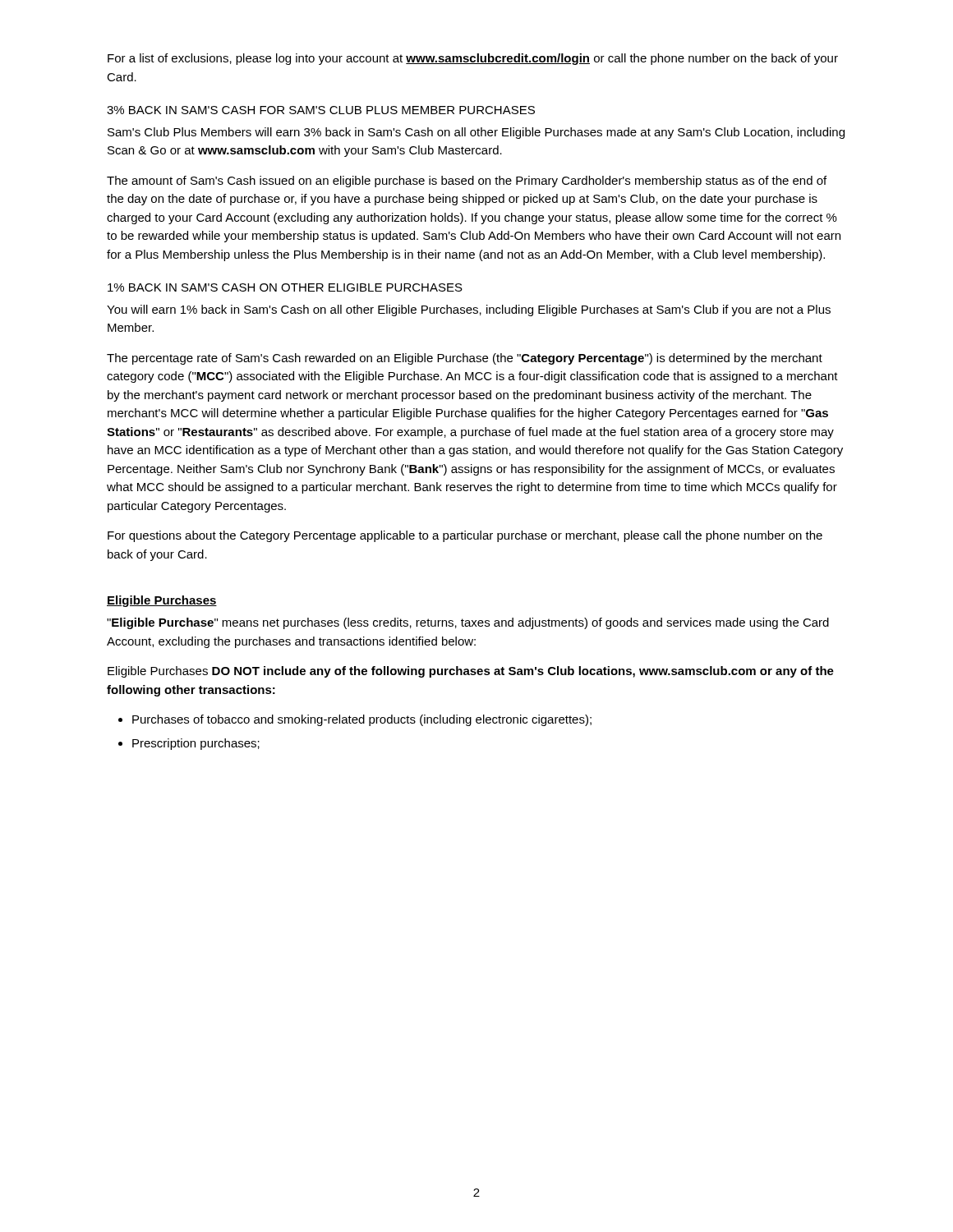Select the section header that says "1% BACK IN SAM'S CASH"
Screen dimensions: 1232x953
pos(285,287)
